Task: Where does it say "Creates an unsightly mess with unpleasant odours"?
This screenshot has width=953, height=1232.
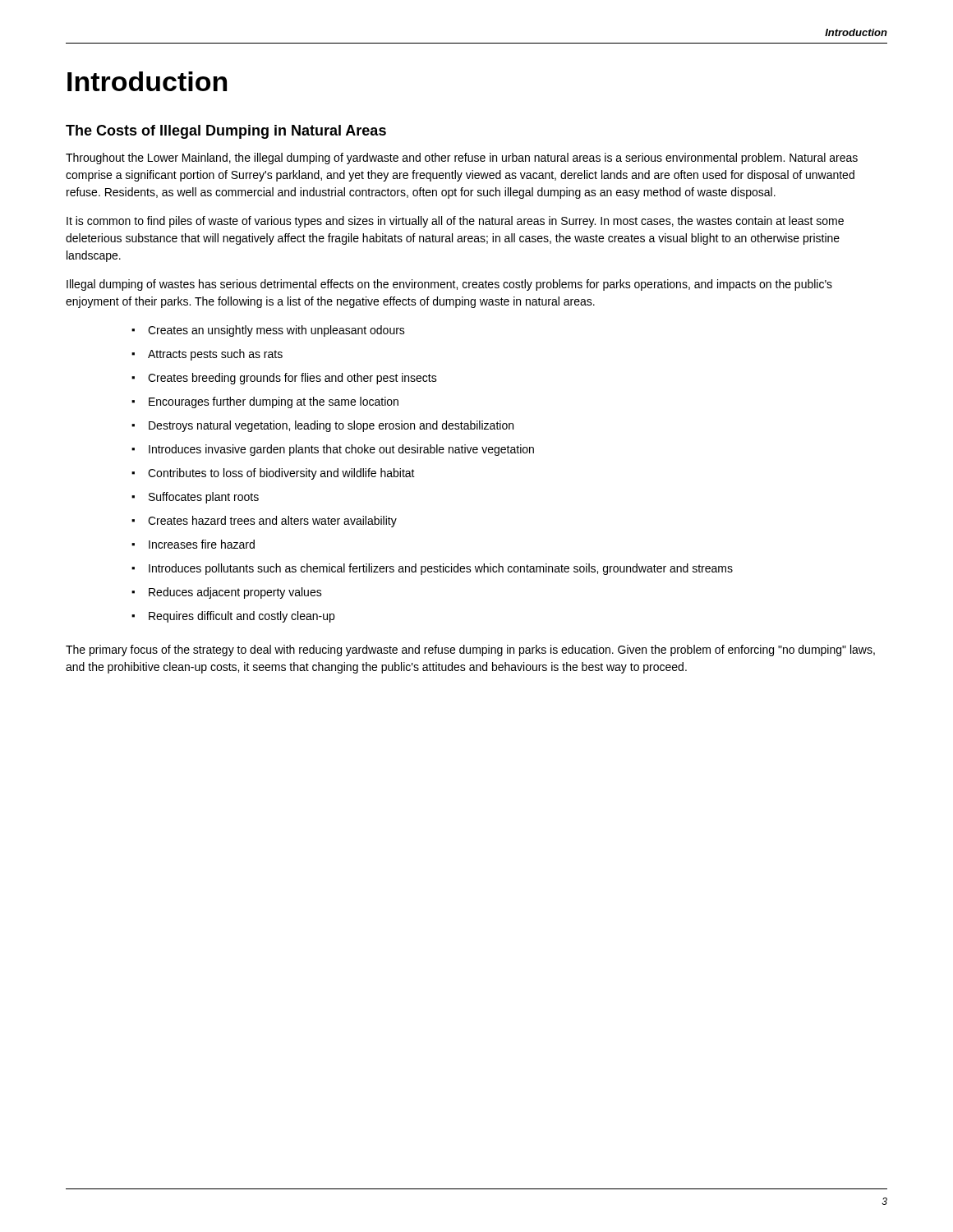Action: point(276,330)
